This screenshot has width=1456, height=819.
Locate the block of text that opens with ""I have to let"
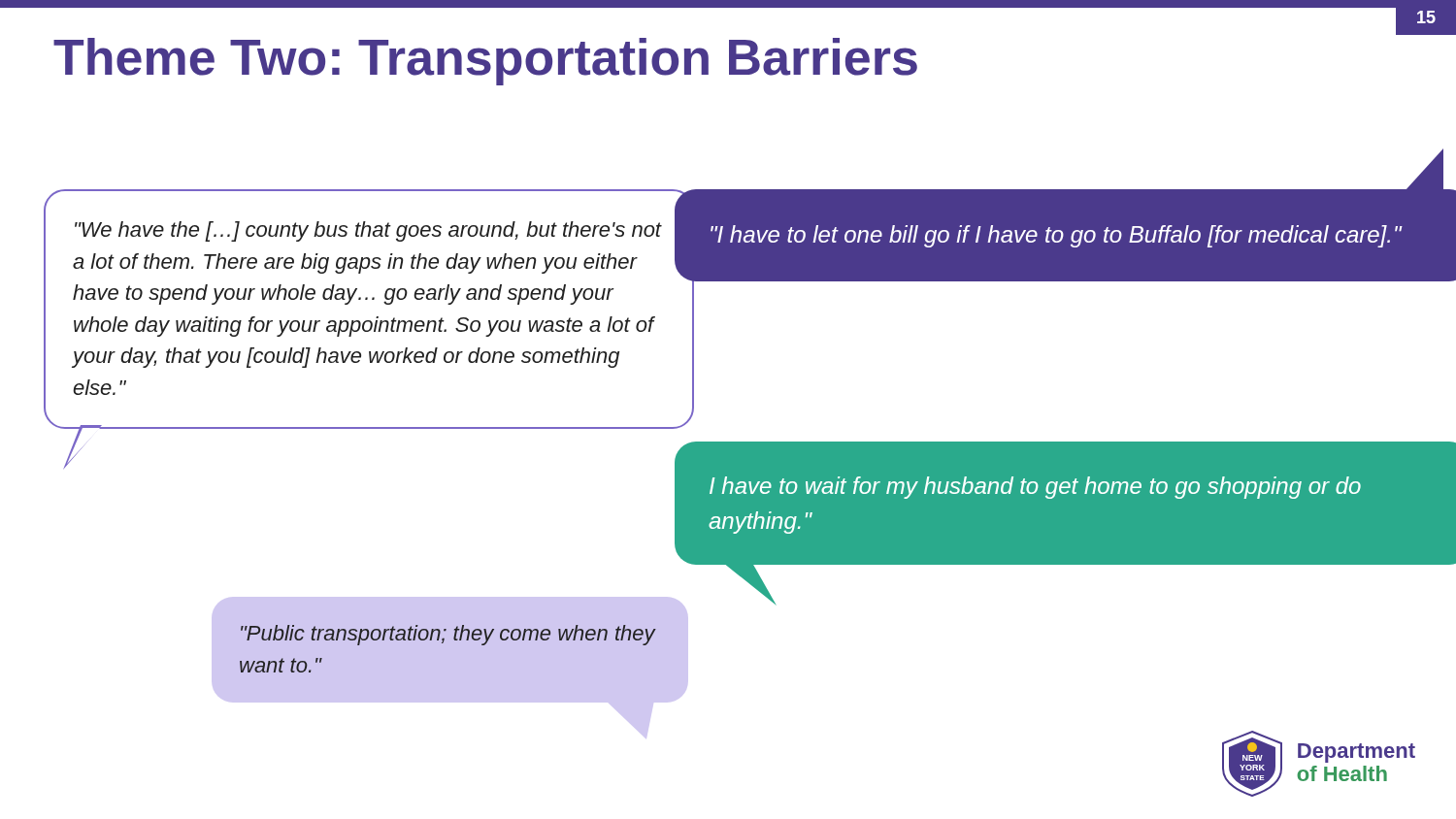(1076, 218)
